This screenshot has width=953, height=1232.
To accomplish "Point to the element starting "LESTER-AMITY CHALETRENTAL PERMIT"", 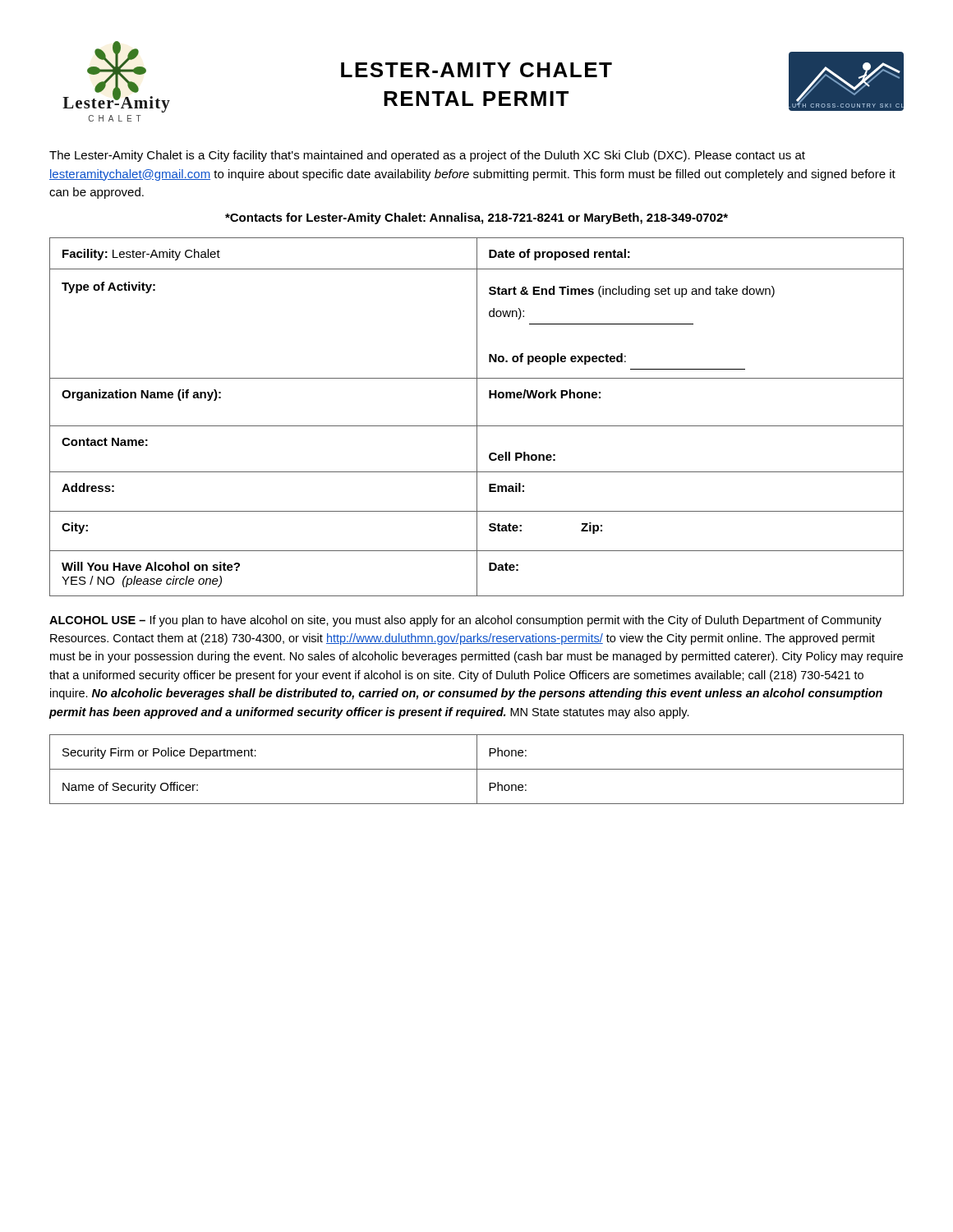I will coord(476,85).
